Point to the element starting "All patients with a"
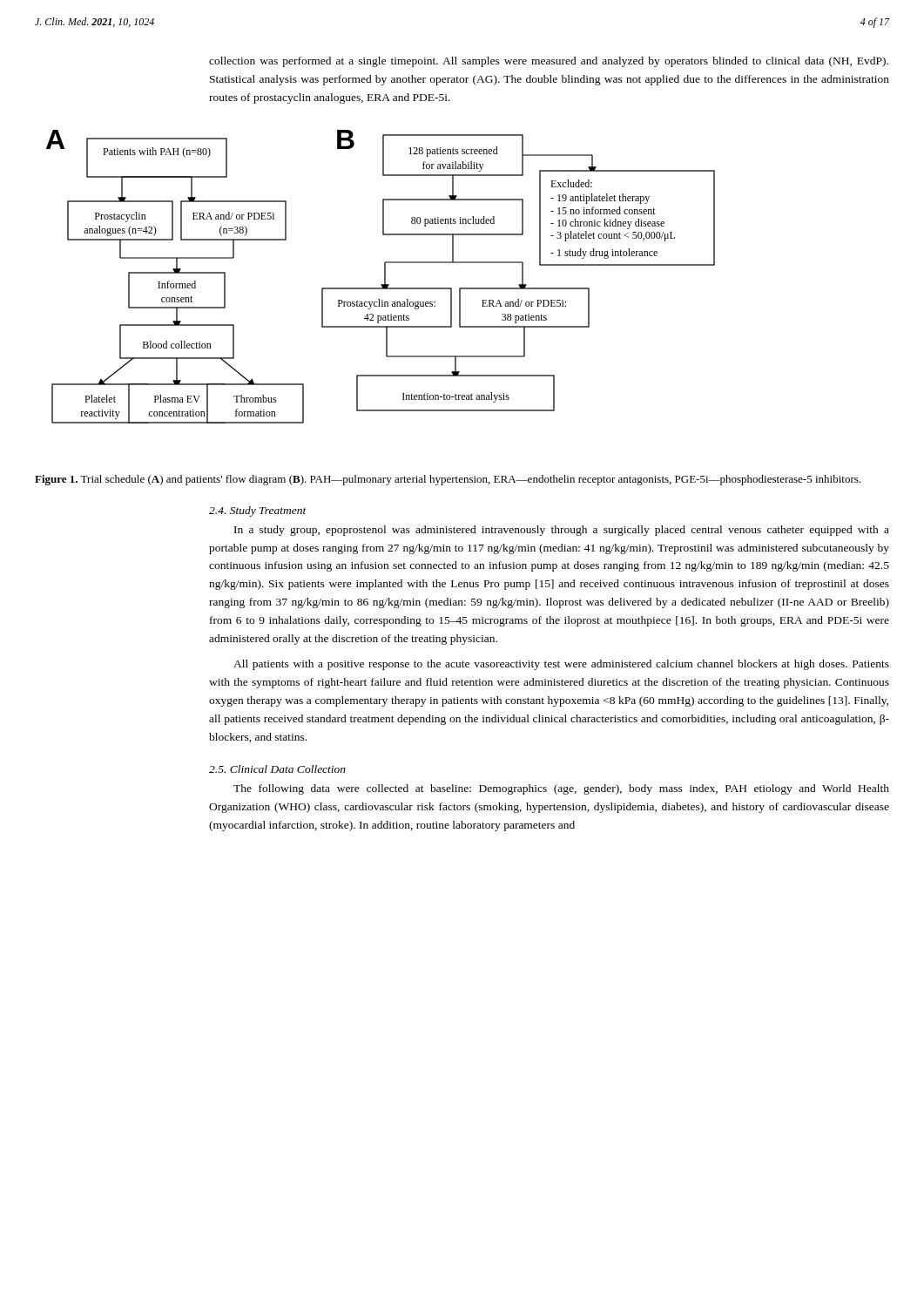Screen dimensions: 1307x924 549,700
